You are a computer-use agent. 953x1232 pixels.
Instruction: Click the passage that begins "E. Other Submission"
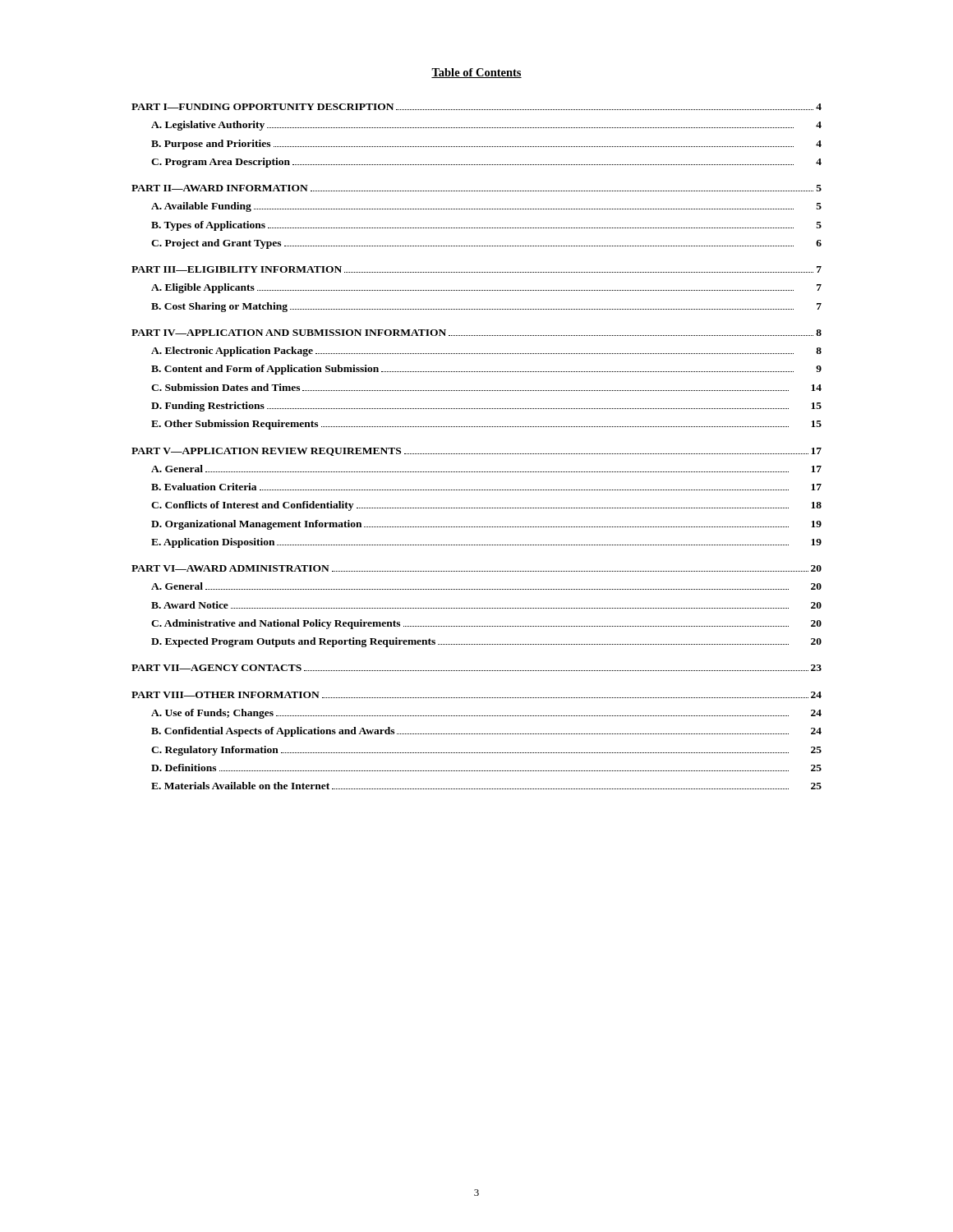click(476, 424)
